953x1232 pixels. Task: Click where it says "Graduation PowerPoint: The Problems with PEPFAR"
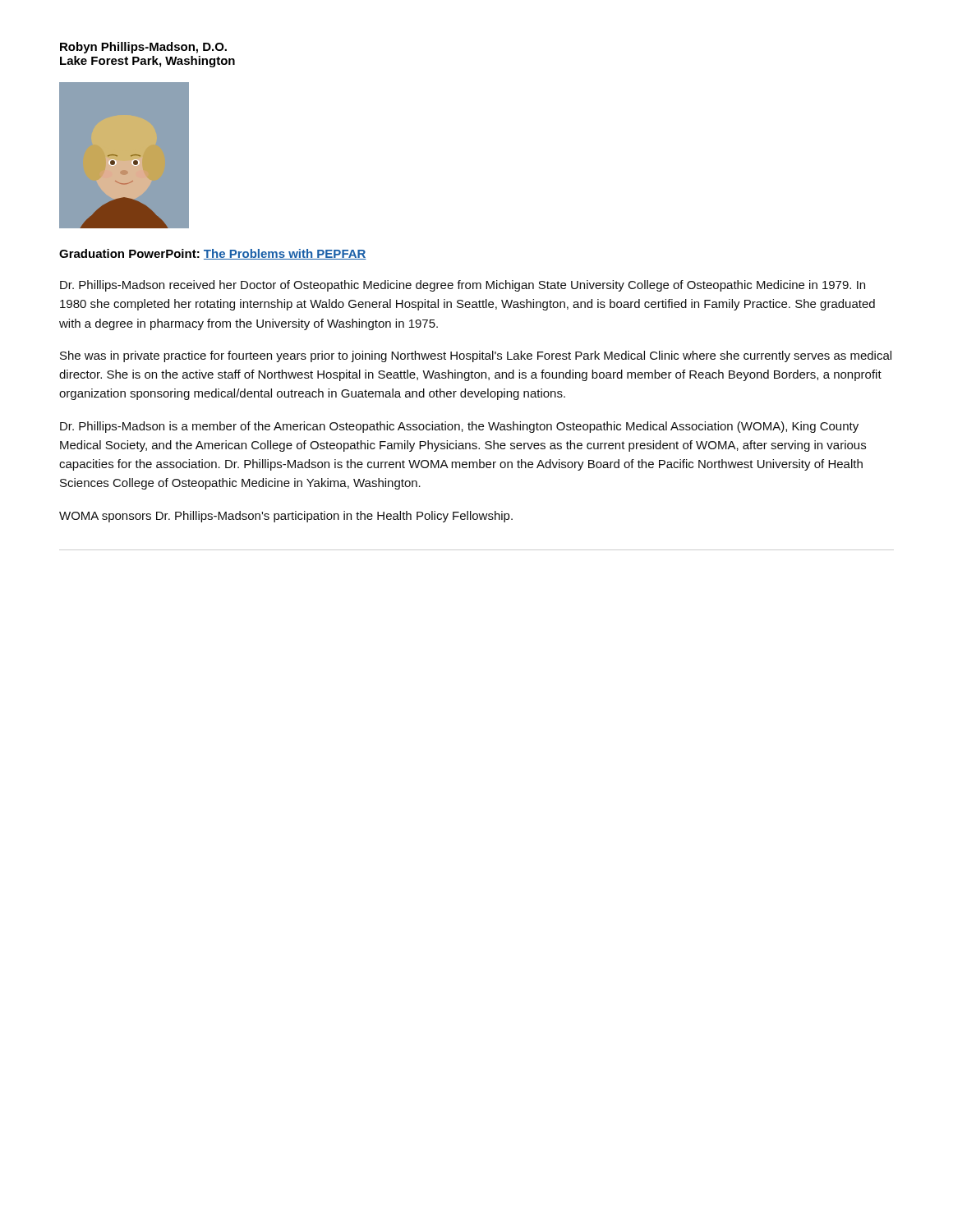pyautogui.click(x=213, y=253)
